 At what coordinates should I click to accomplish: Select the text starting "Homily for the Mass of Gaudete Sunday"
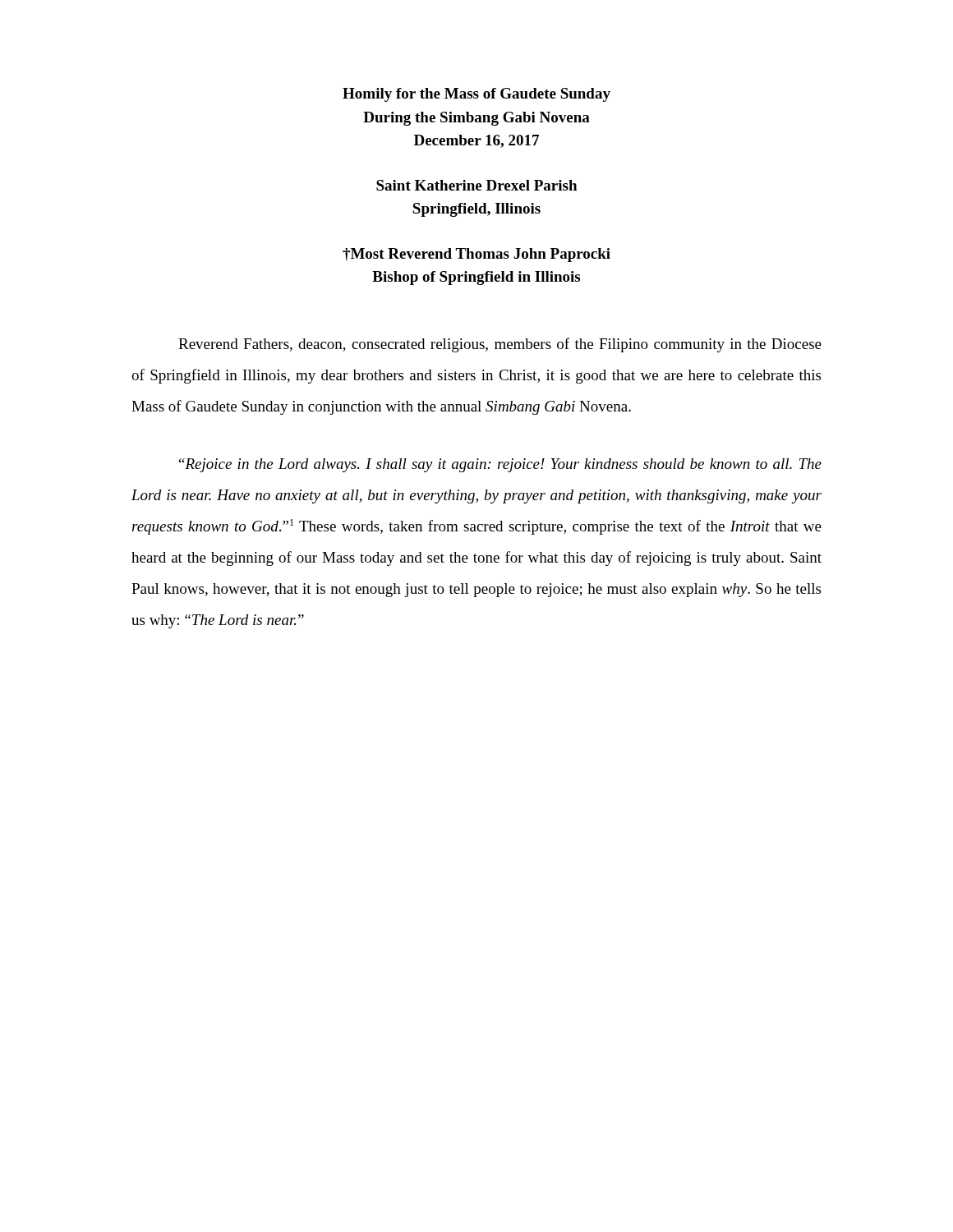click(x=476, y=185)
